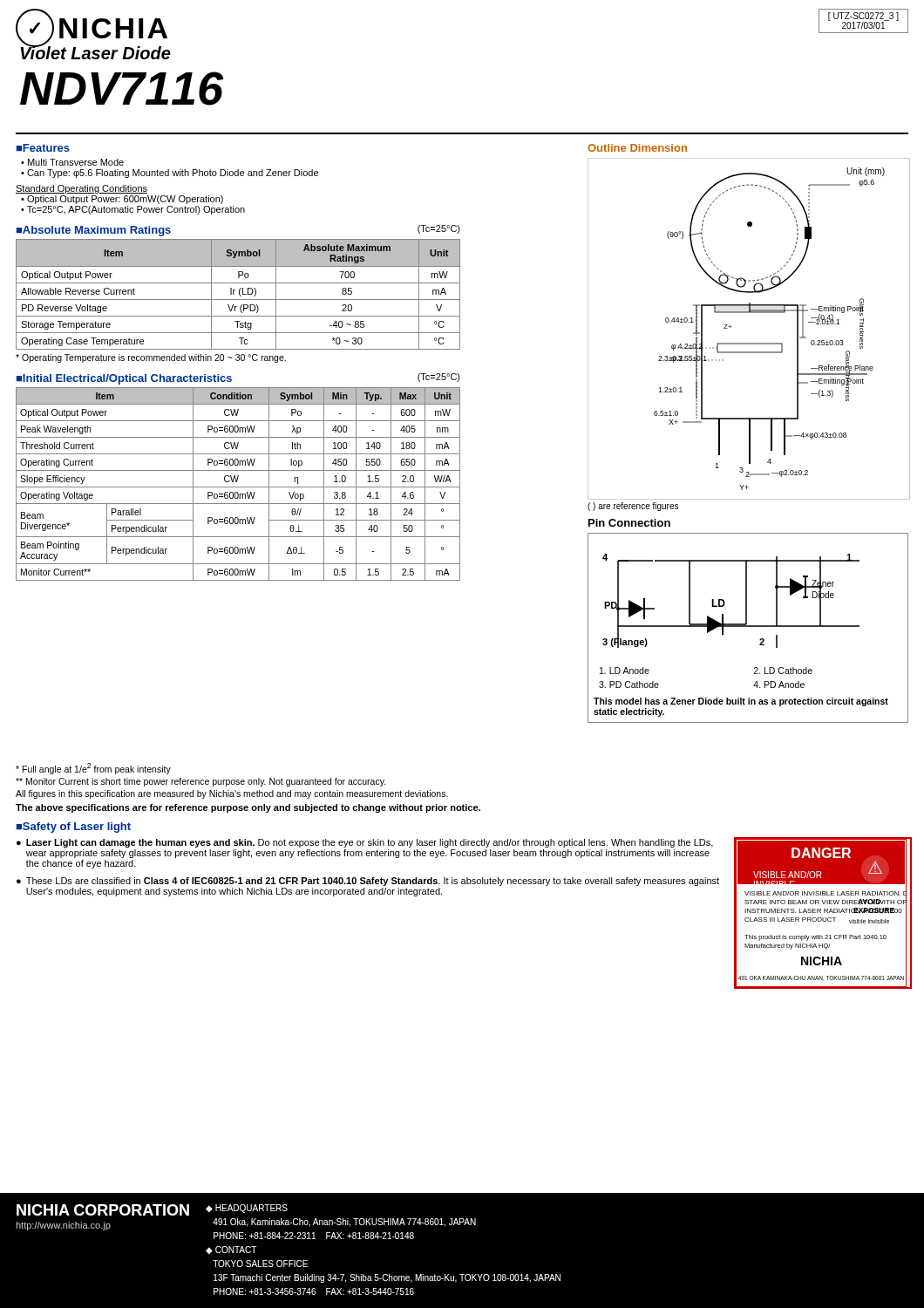
Task: Find the text block starting "Operating Temperature is recommended within"
Action: [x=151, y=357]
